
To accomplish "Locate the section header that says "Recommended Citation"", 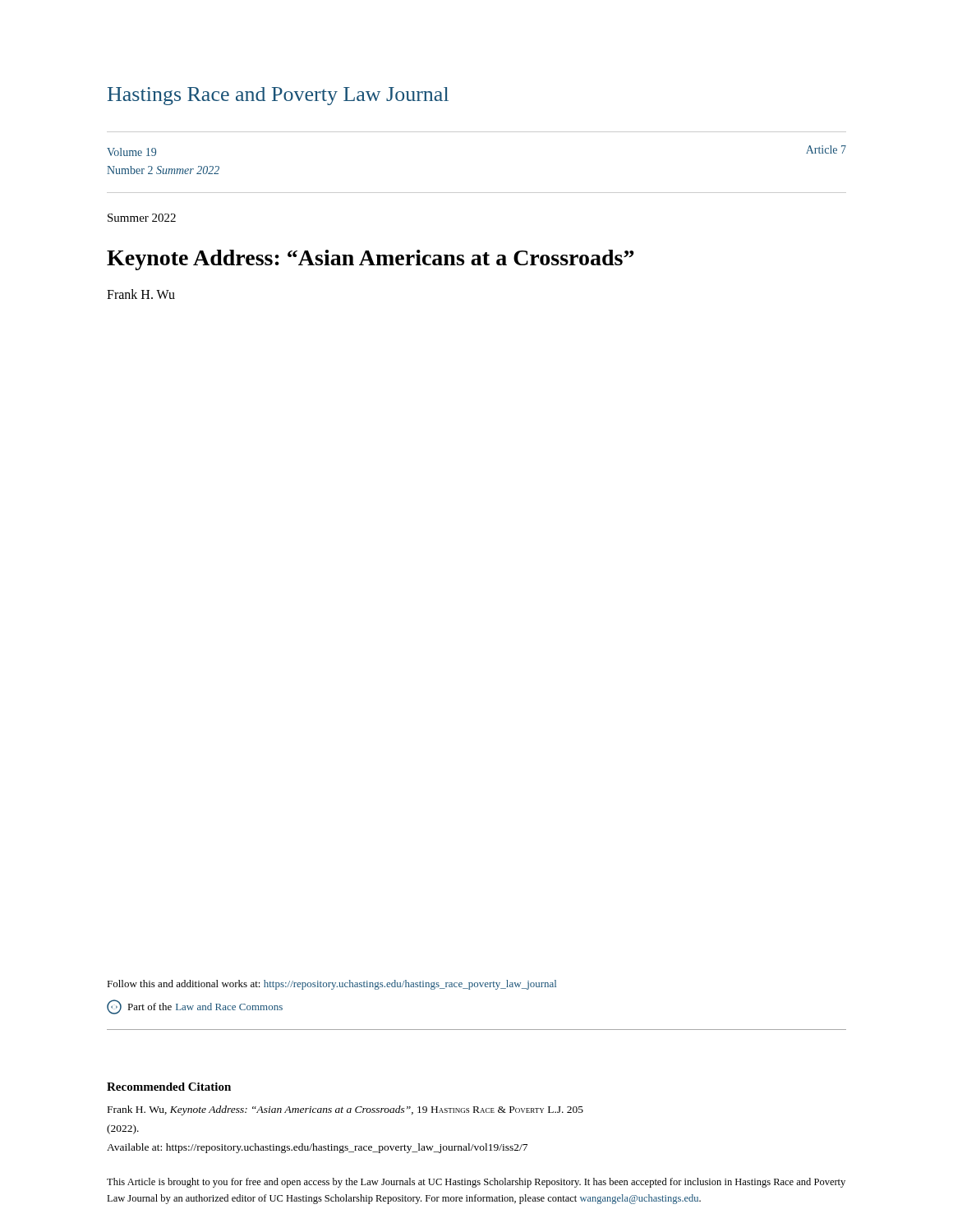I will point(169,1087).
